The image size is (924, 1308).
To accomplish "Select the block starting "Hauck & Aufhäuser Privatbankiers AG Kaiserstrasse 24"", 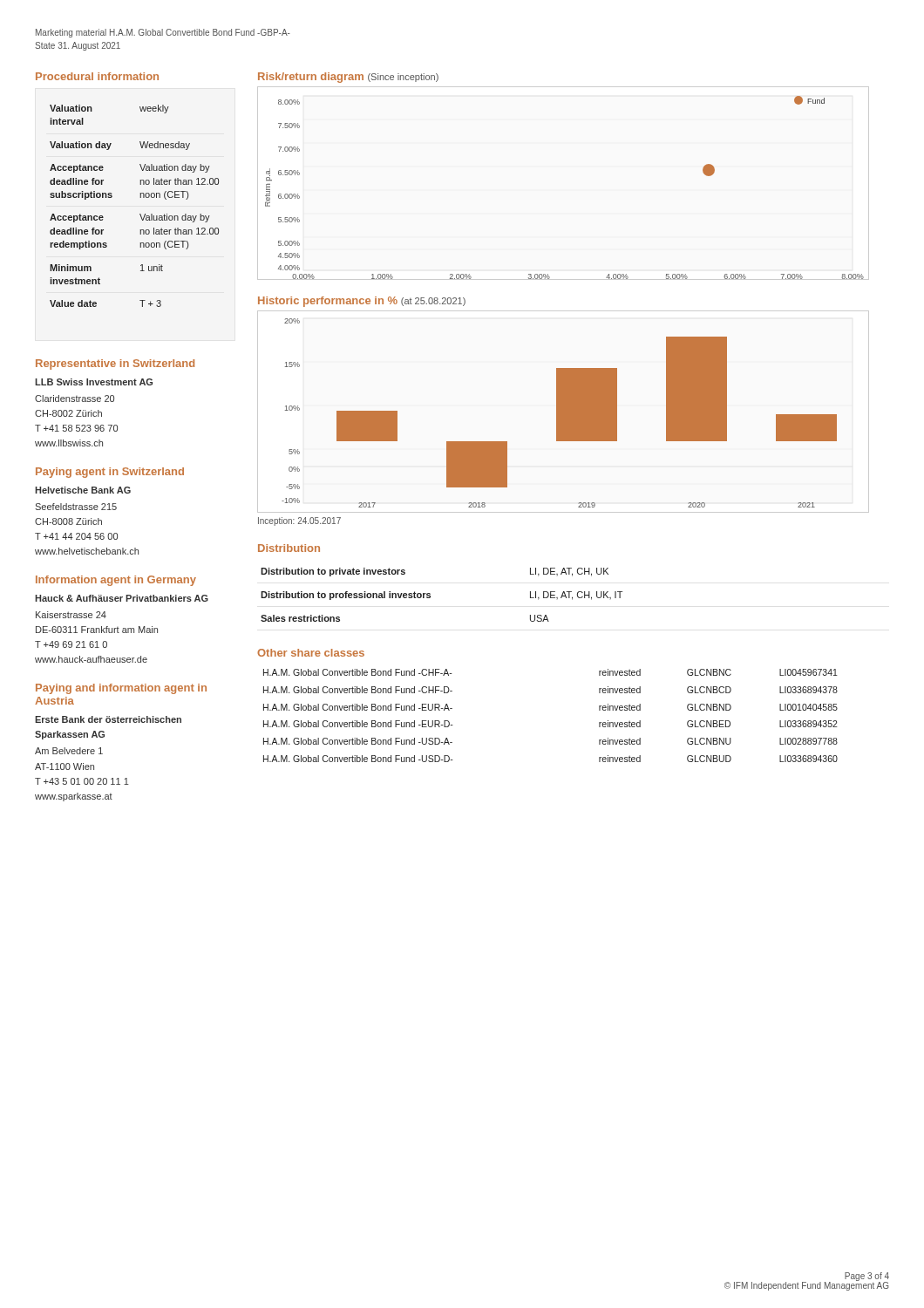I will click(135, 629).
